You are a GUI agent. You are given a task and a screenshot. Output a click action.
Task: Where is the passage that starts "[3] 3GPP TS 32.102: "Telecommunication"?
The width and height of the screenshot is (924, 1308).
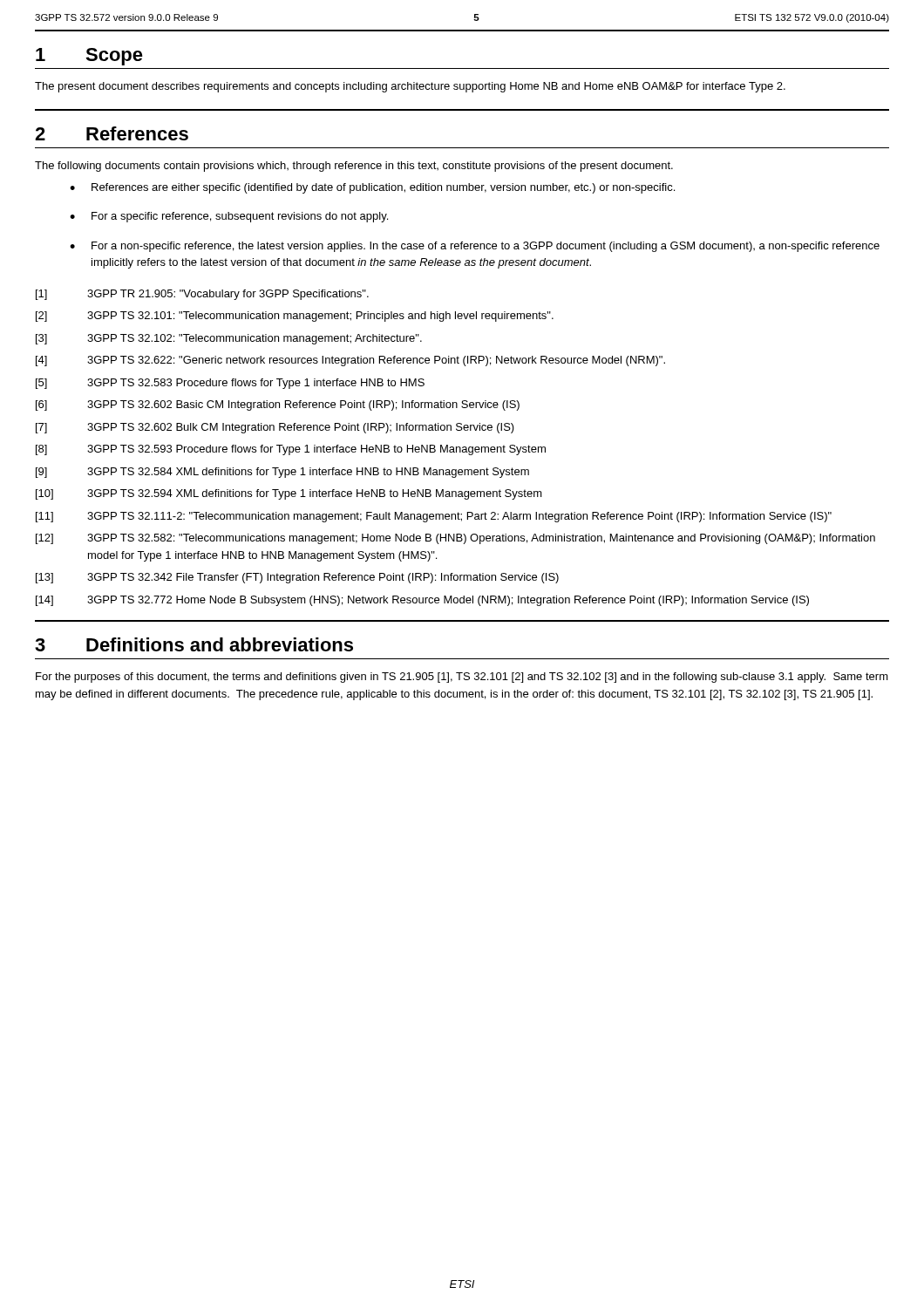229,339
